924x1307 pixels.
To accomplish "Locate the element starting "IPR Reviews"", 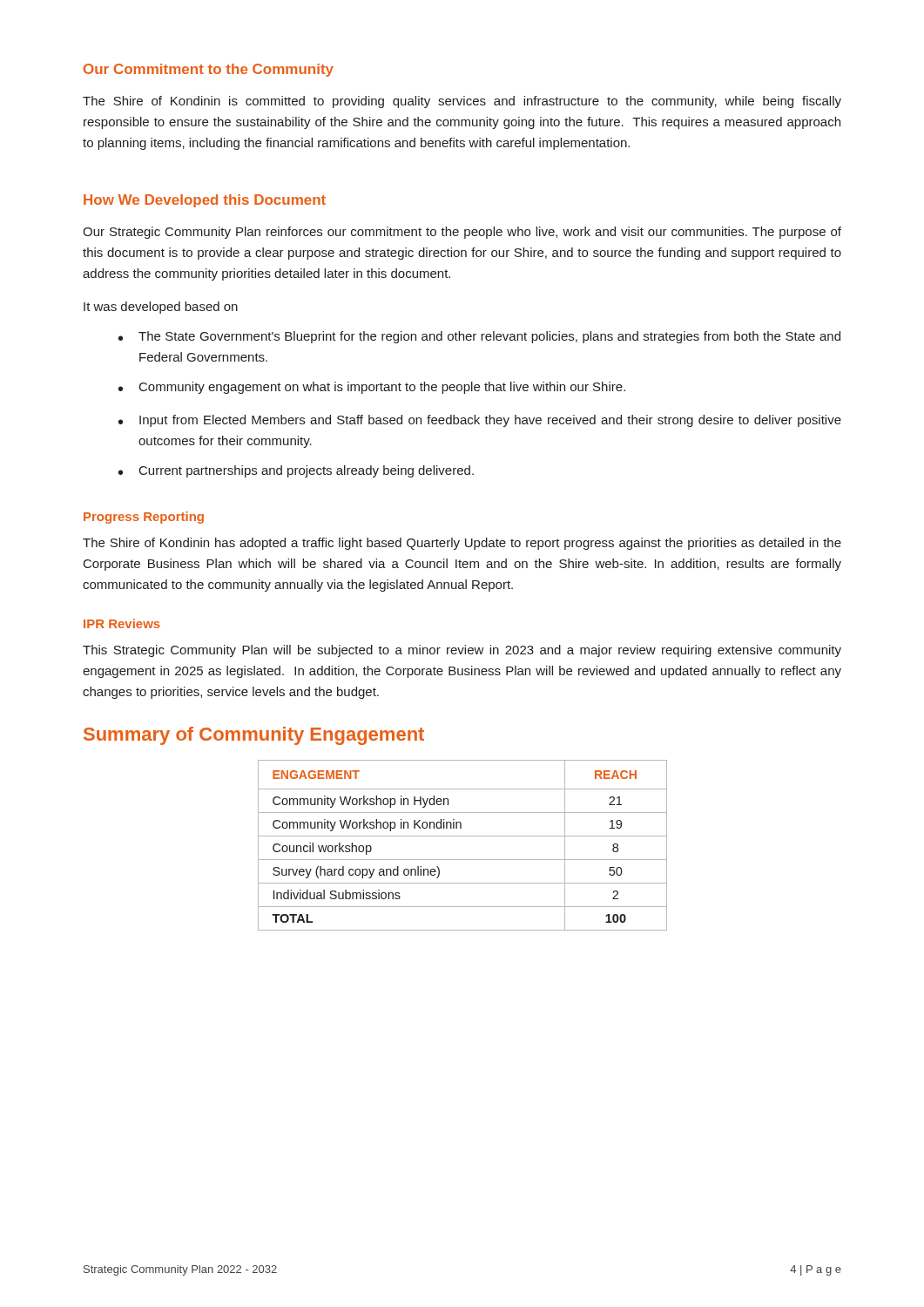I will pos(122,623).
